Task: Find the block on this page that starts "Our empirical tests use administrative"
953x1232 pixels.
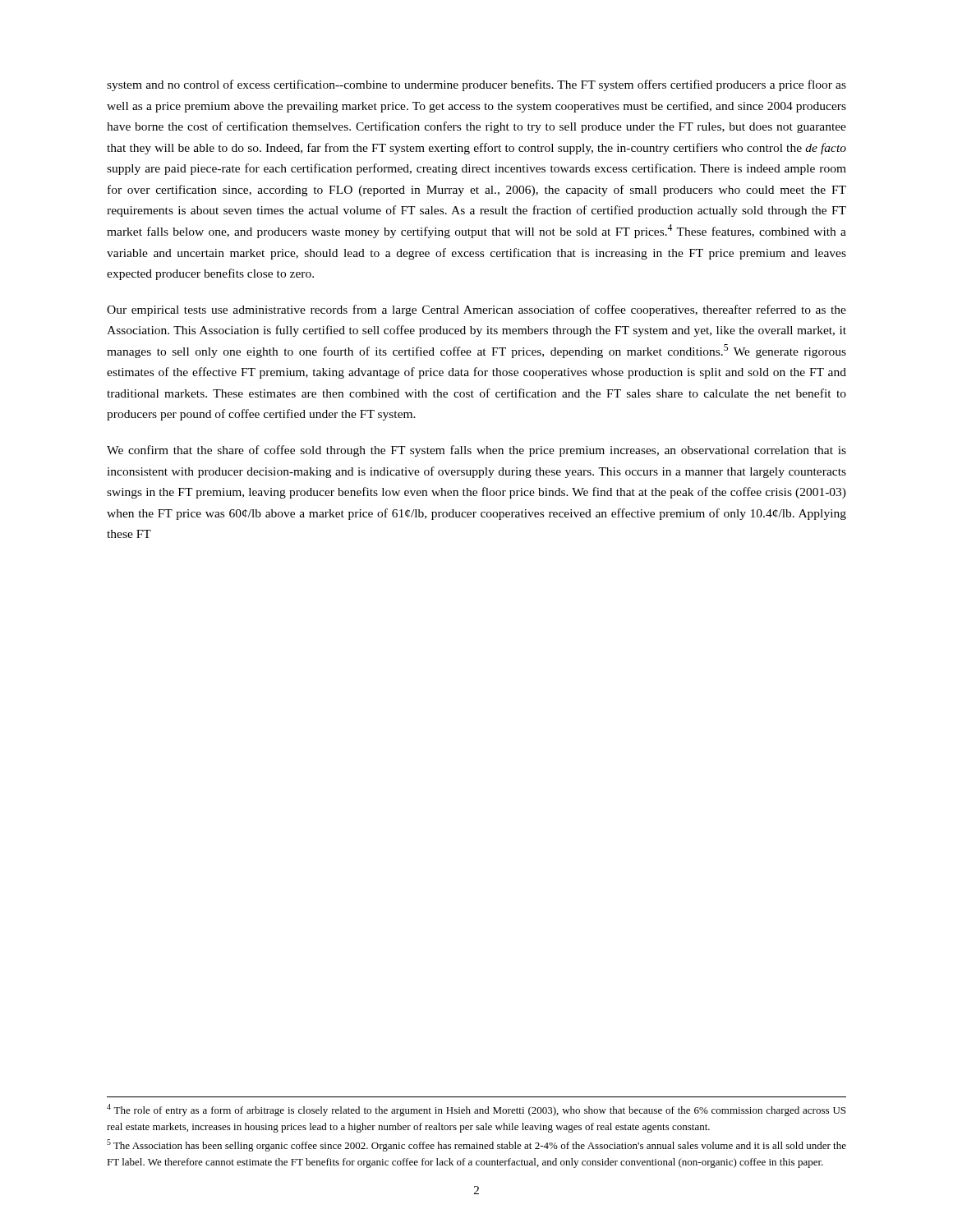Action: pos(476,362)
